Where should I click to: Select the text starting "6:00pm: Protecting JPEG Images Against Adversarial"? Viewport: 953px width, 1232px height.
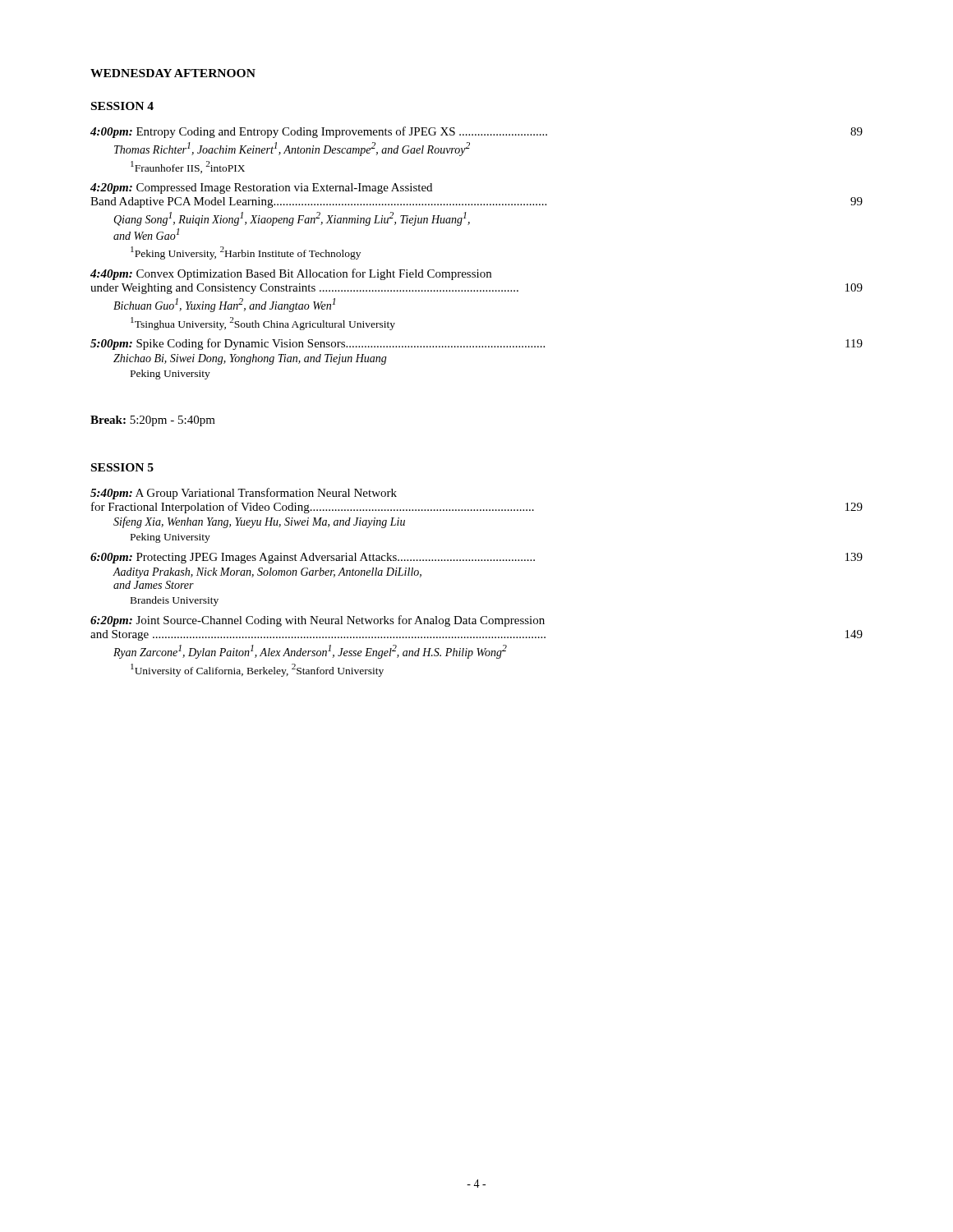476,558
